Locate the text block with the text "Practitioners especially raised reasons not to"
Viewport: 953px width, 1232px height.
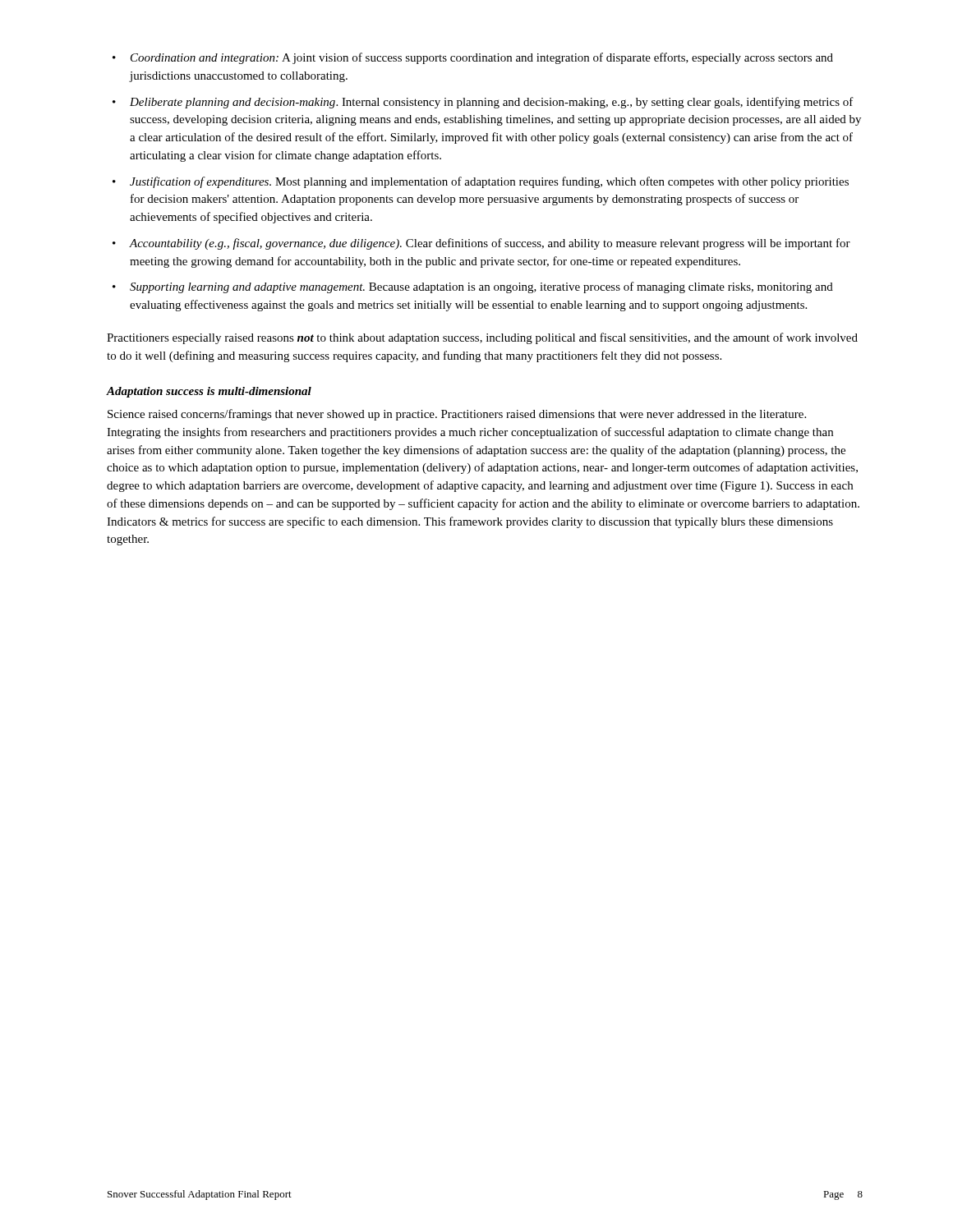click(482, 346)
